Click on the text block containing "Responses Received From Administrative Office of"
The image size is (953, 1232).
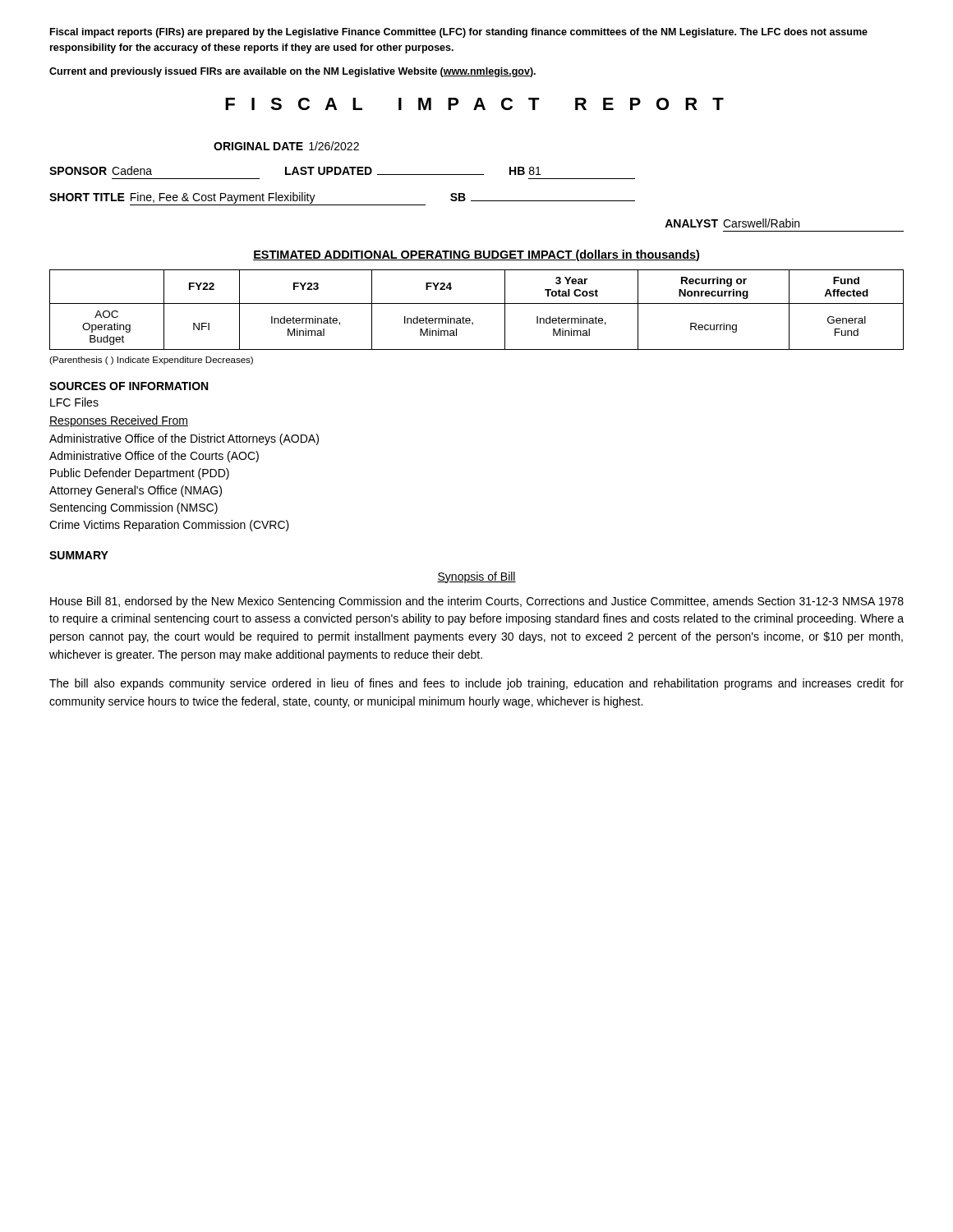click(119, 421)
